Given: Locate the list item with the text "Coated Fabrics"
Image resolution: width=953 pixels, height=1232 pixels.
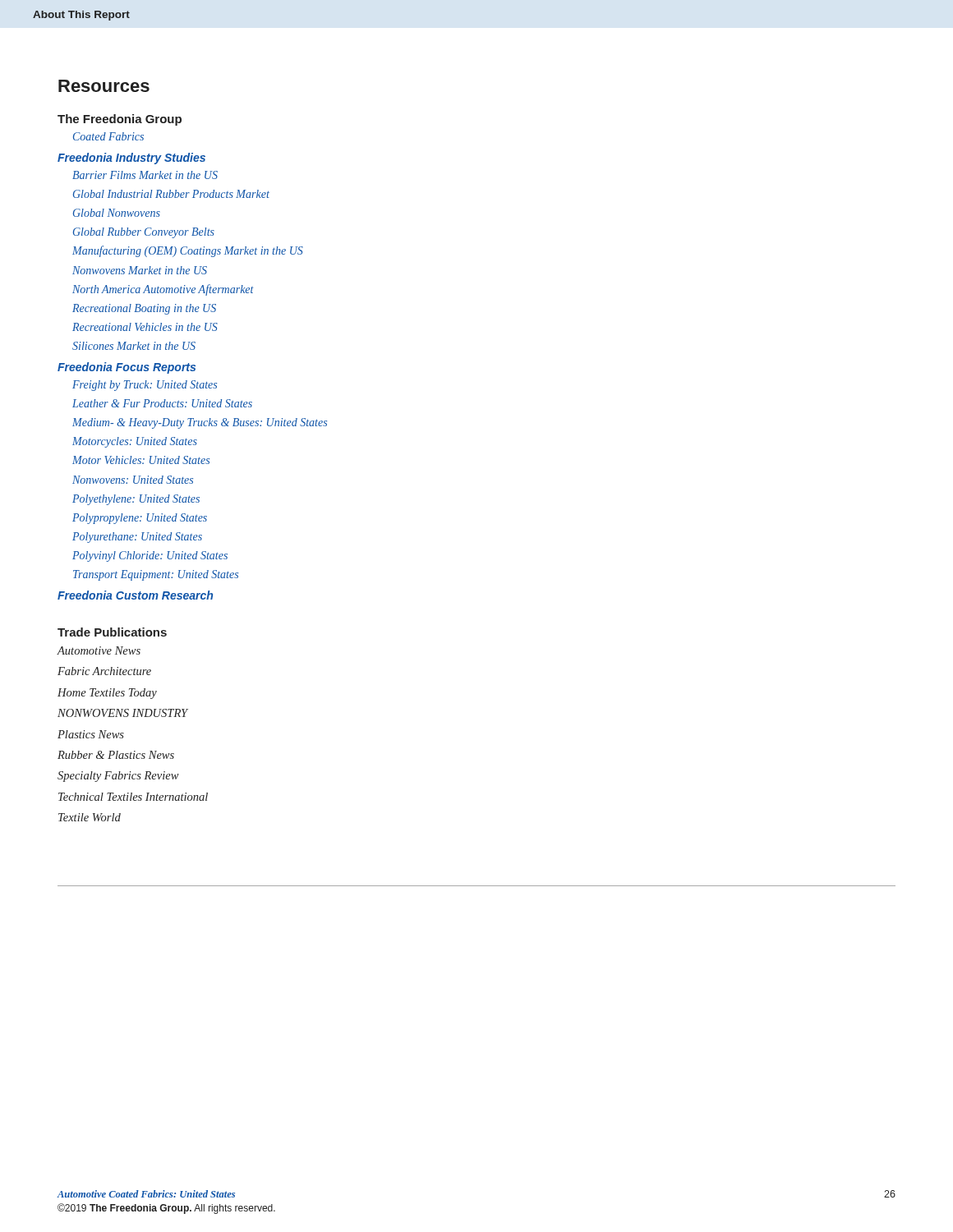Looking at the screenshot, I should pos(108,136).
